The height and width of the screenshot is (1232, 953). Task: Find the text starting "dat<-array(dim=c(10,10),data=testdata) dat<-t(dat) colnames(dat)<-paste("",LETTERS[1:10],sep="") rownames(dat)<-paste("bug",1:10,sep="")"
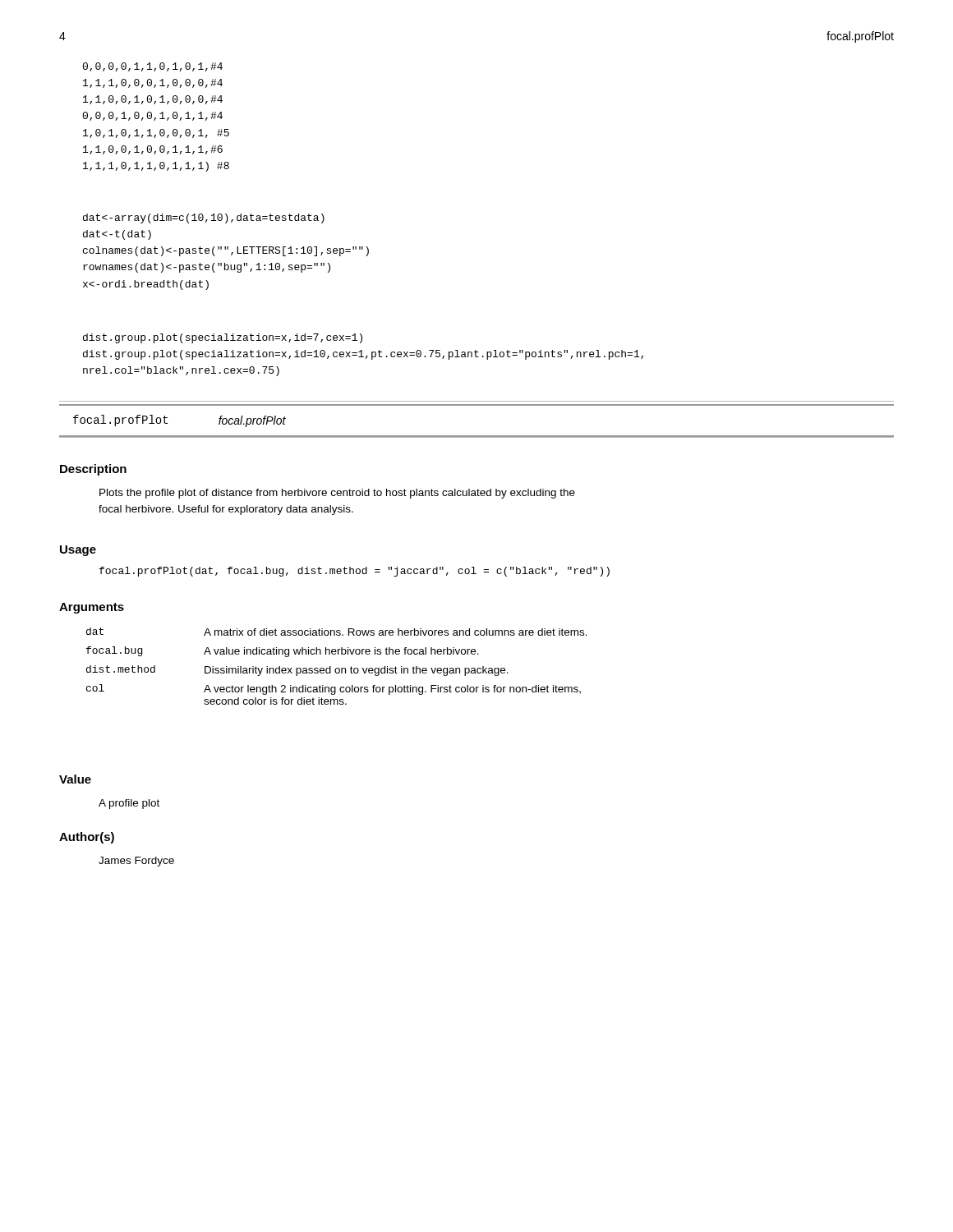point(226,251)
